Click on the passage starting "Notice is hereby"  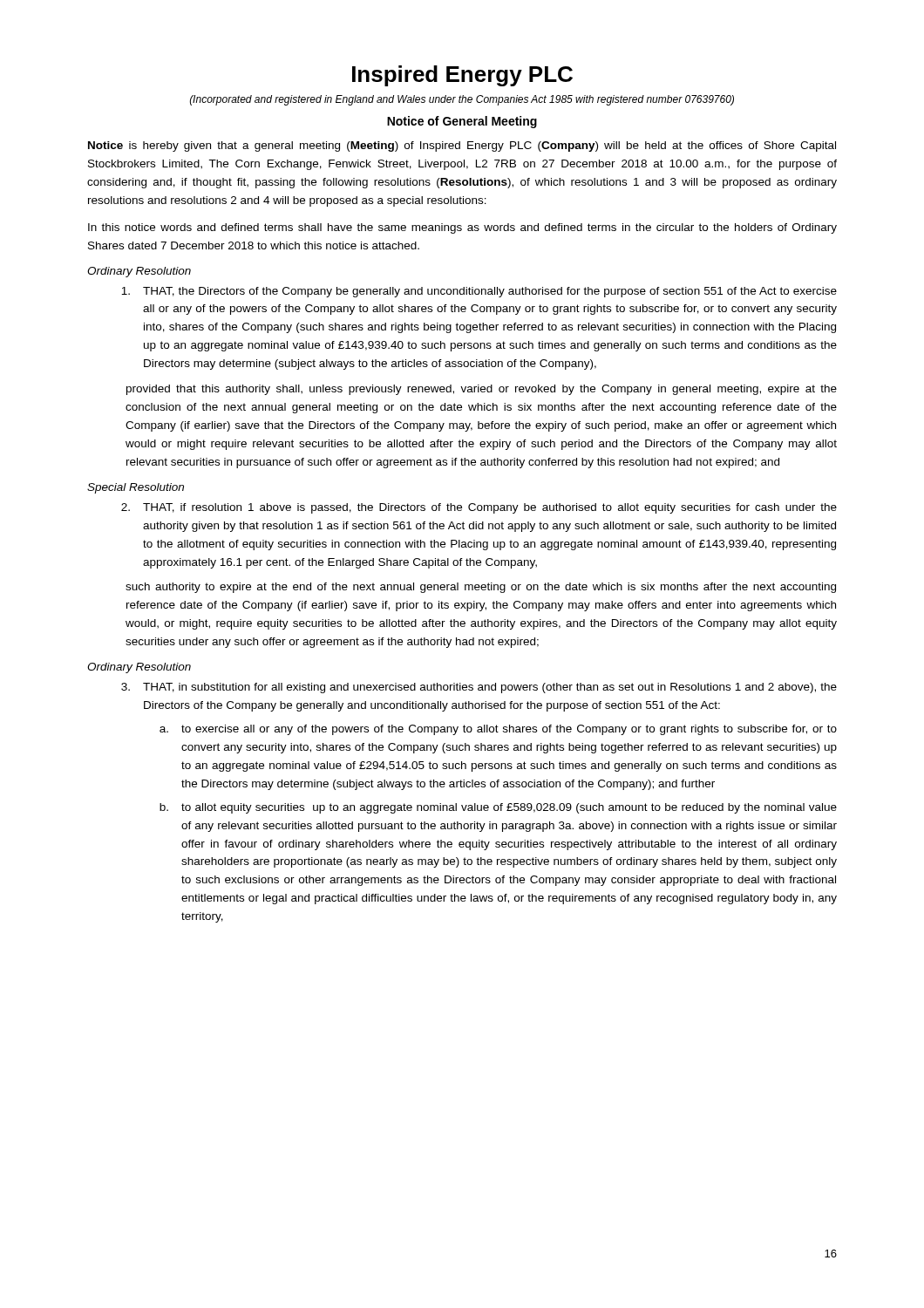pos(462,173)
